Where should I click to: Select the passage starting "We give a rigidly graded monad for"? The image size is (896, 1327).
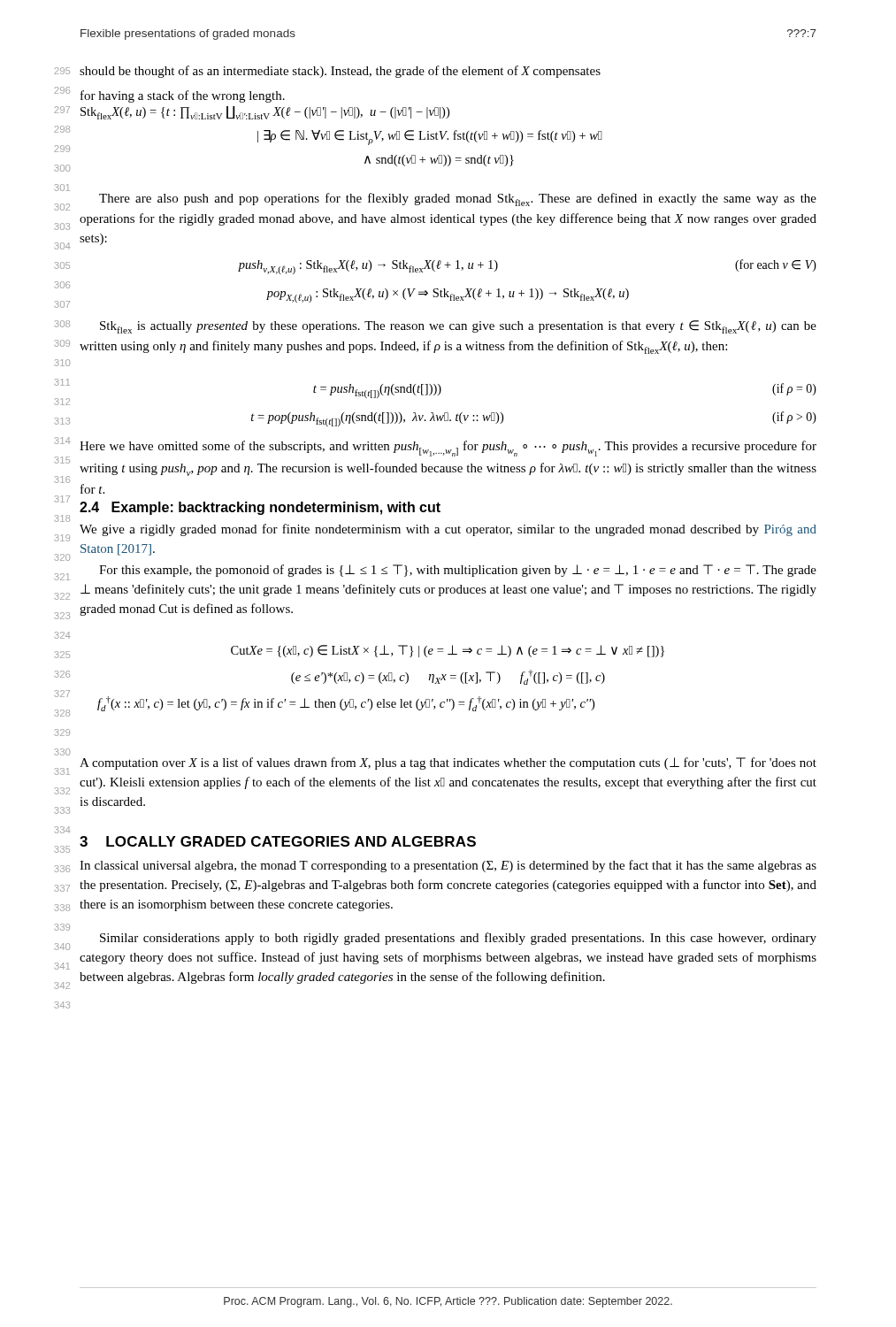(448, 539)
